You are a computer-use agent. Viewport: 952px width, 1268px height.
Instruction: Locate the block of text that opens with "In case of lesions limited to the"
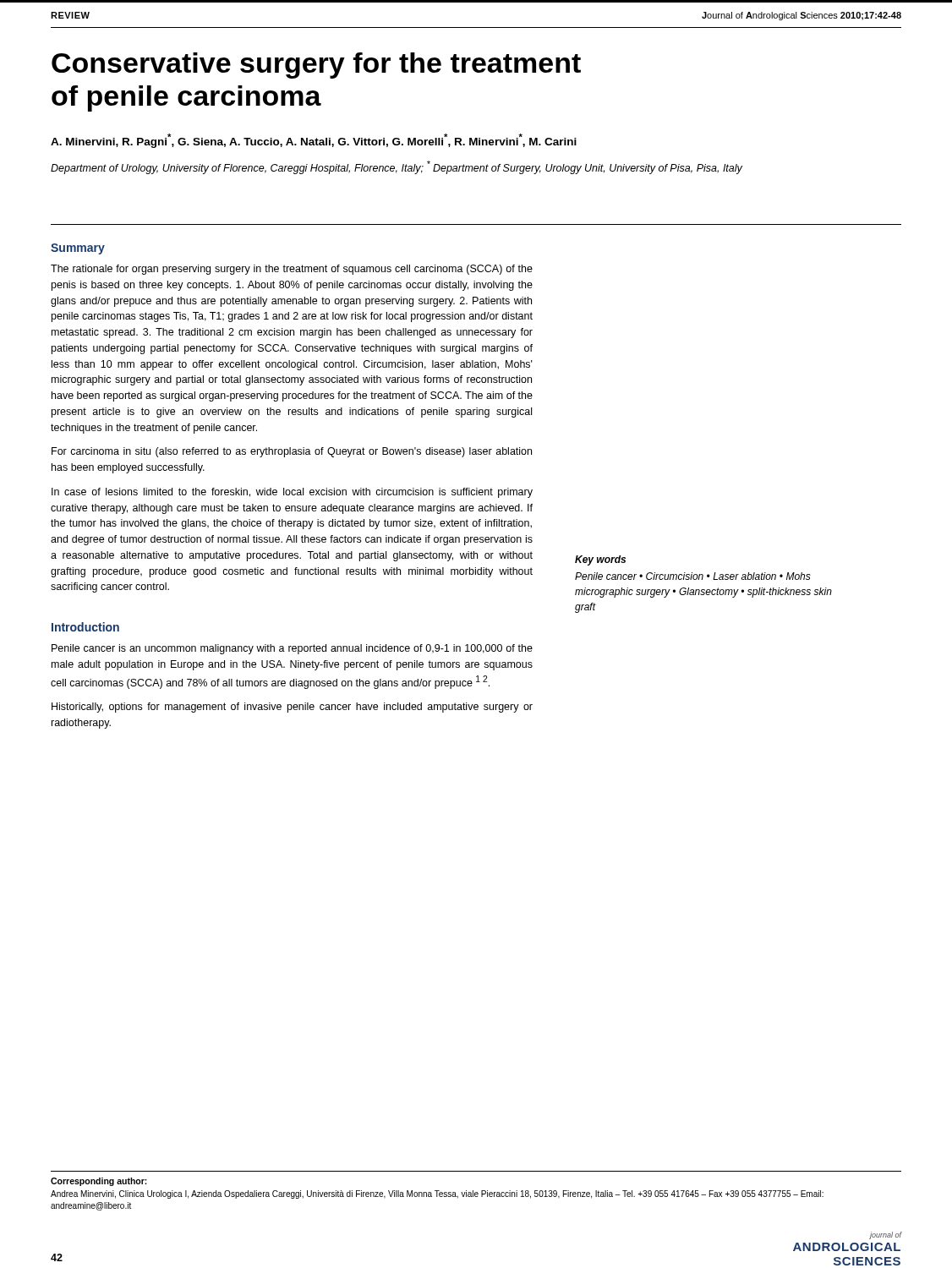tap(292, 539)
